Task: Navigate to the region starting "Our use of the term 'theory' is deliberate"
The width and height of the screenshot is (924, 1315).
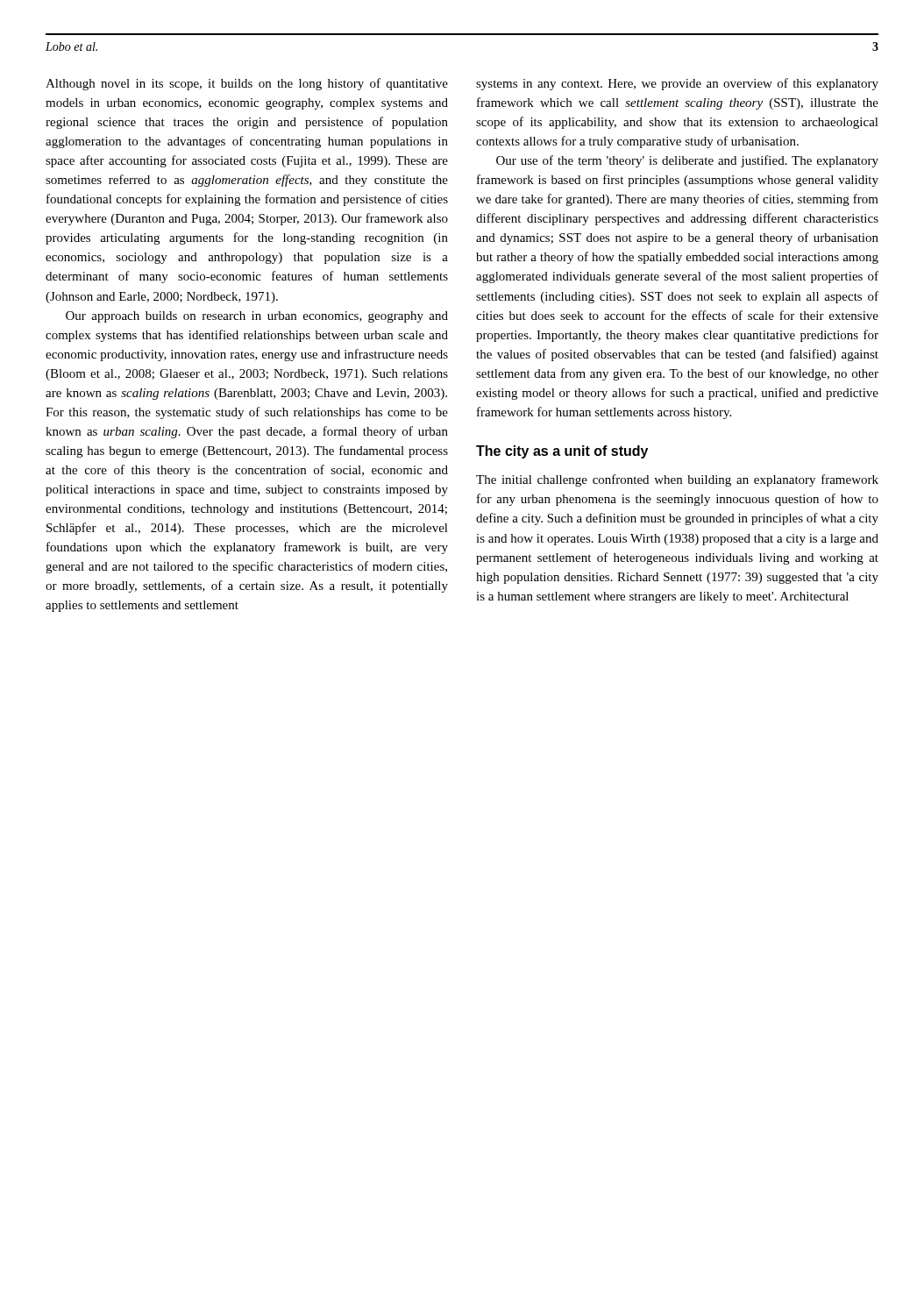Action: (x=677, y=286)
